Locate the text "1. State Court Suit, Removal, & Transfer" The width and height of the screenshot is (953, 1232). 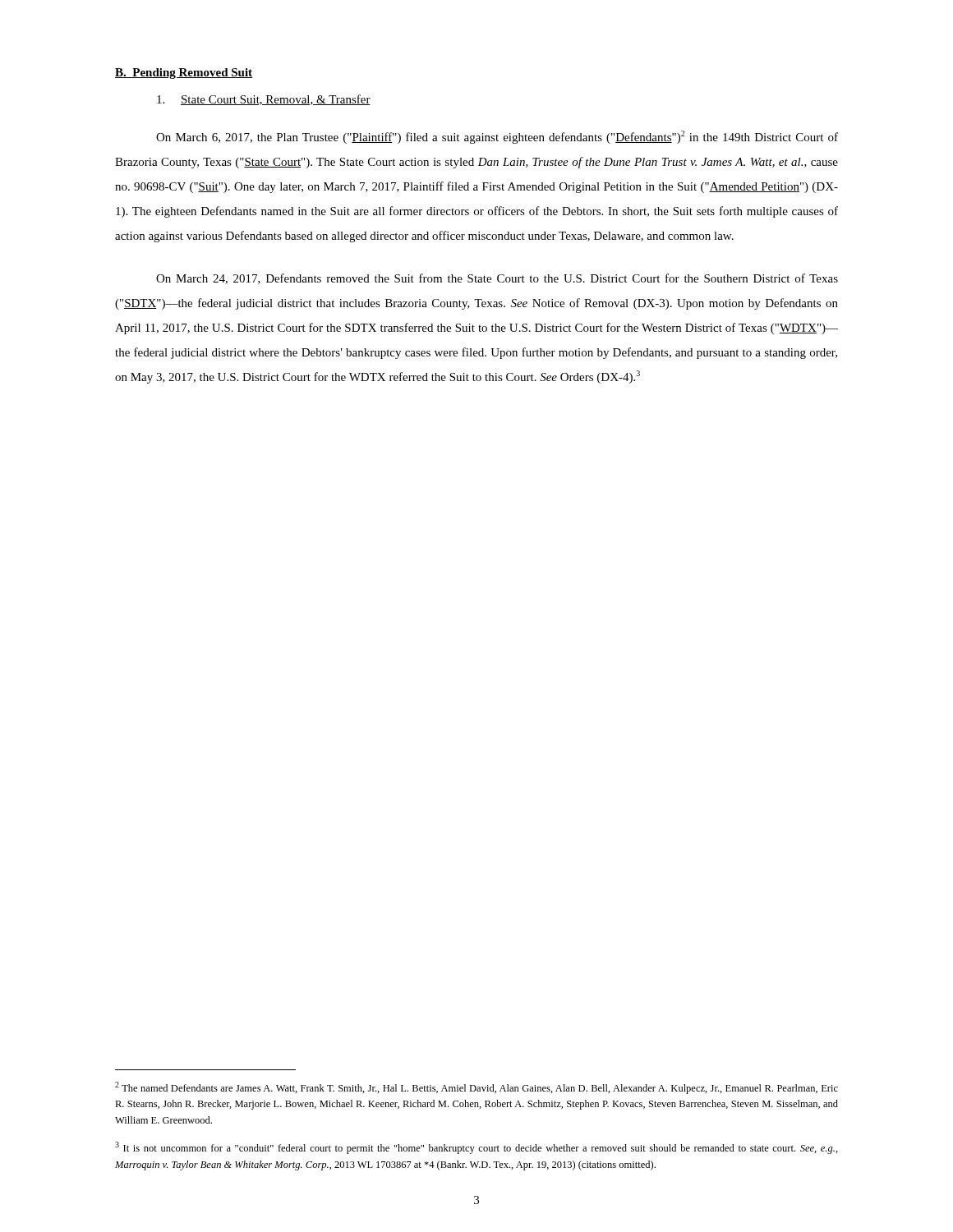click(x=263, y=99)
